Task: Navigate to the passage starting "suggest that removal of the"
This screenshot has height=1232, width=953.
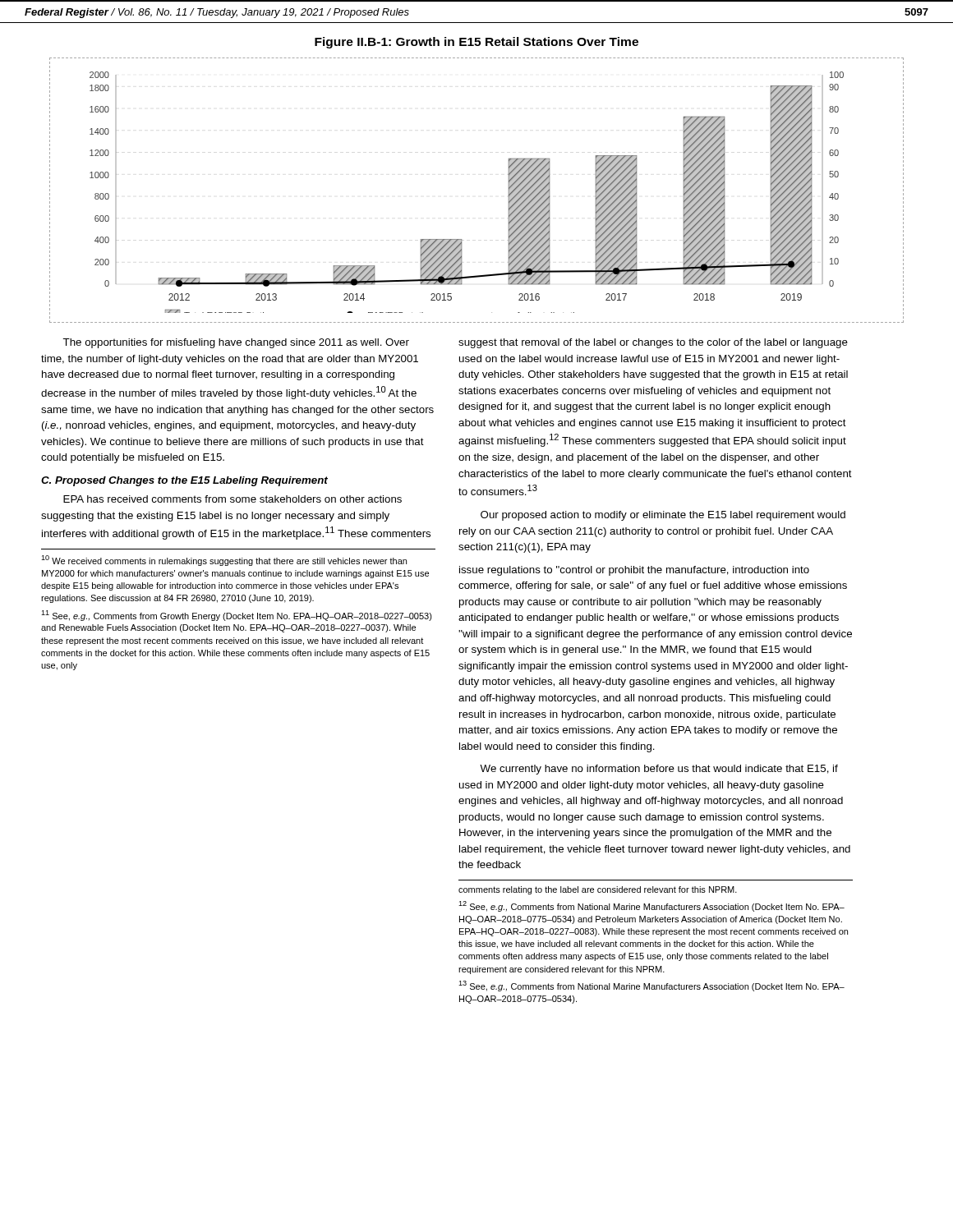Action: pos(656,604)
